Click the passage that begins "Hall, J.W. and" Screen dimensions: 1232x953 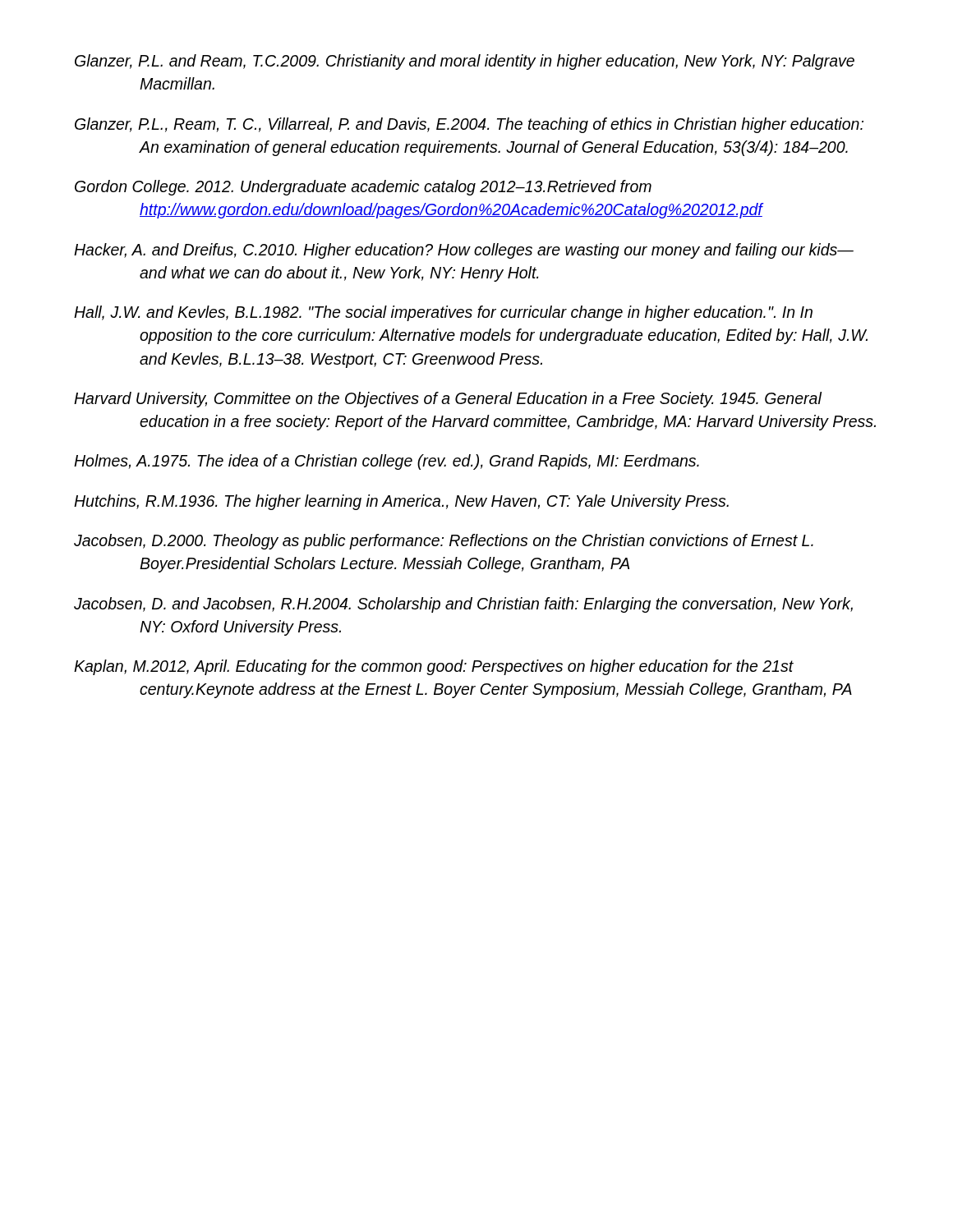472,335
